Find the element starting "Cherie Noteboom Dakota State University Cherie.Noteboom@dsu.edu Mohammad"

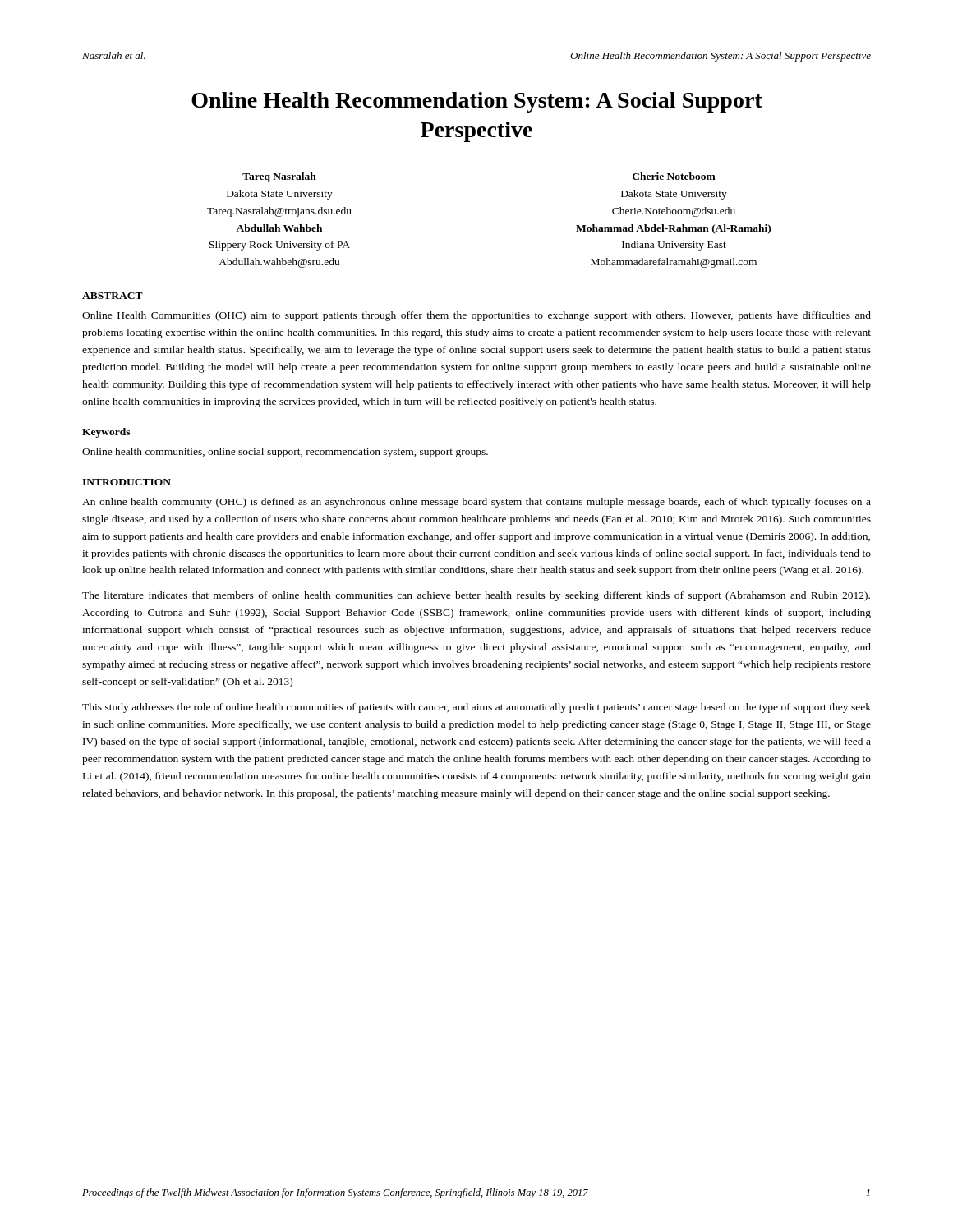(674, 219)
